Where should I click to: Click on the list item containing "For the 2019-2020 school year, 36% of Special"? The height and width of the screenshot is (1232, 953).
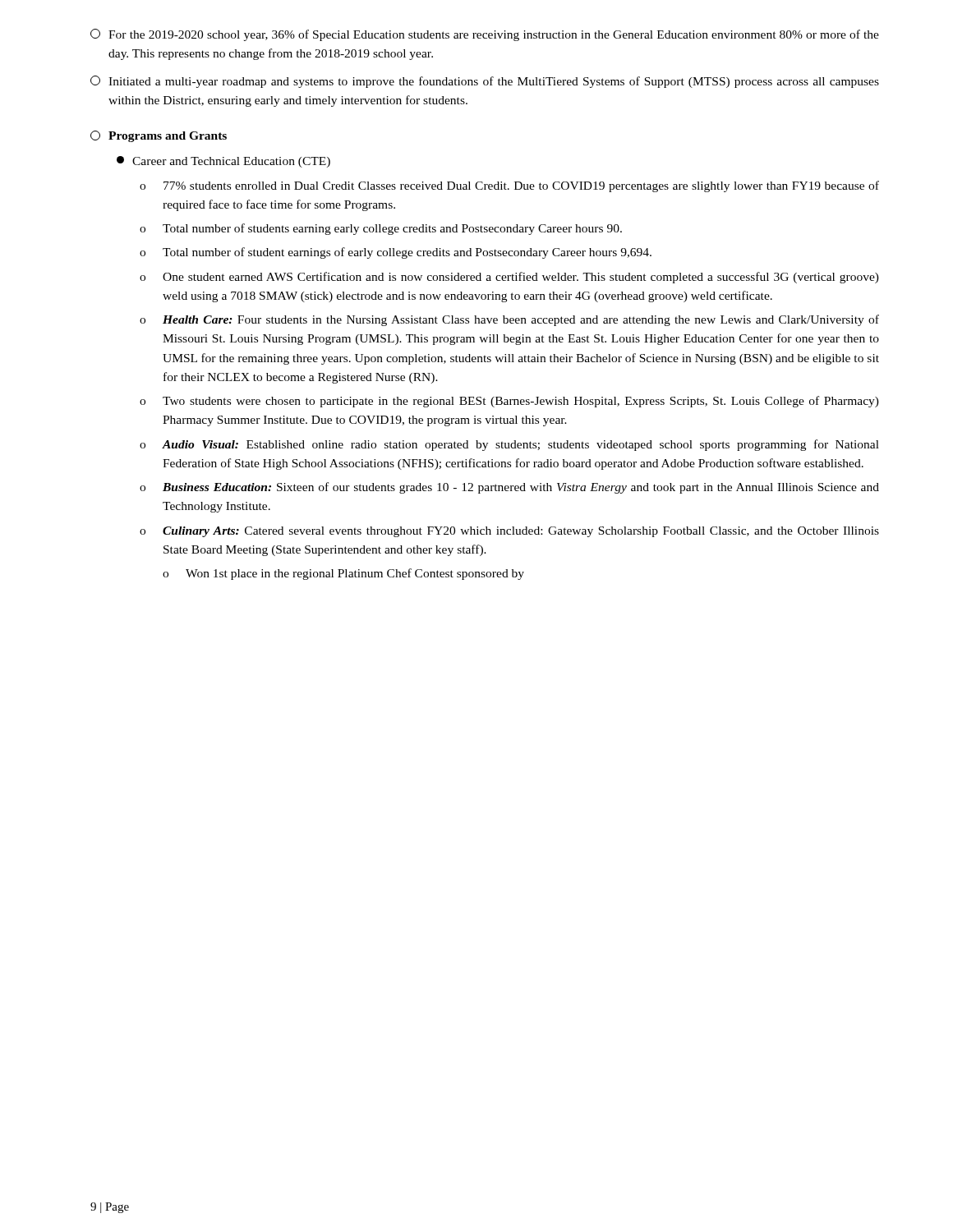pos(485,44)
